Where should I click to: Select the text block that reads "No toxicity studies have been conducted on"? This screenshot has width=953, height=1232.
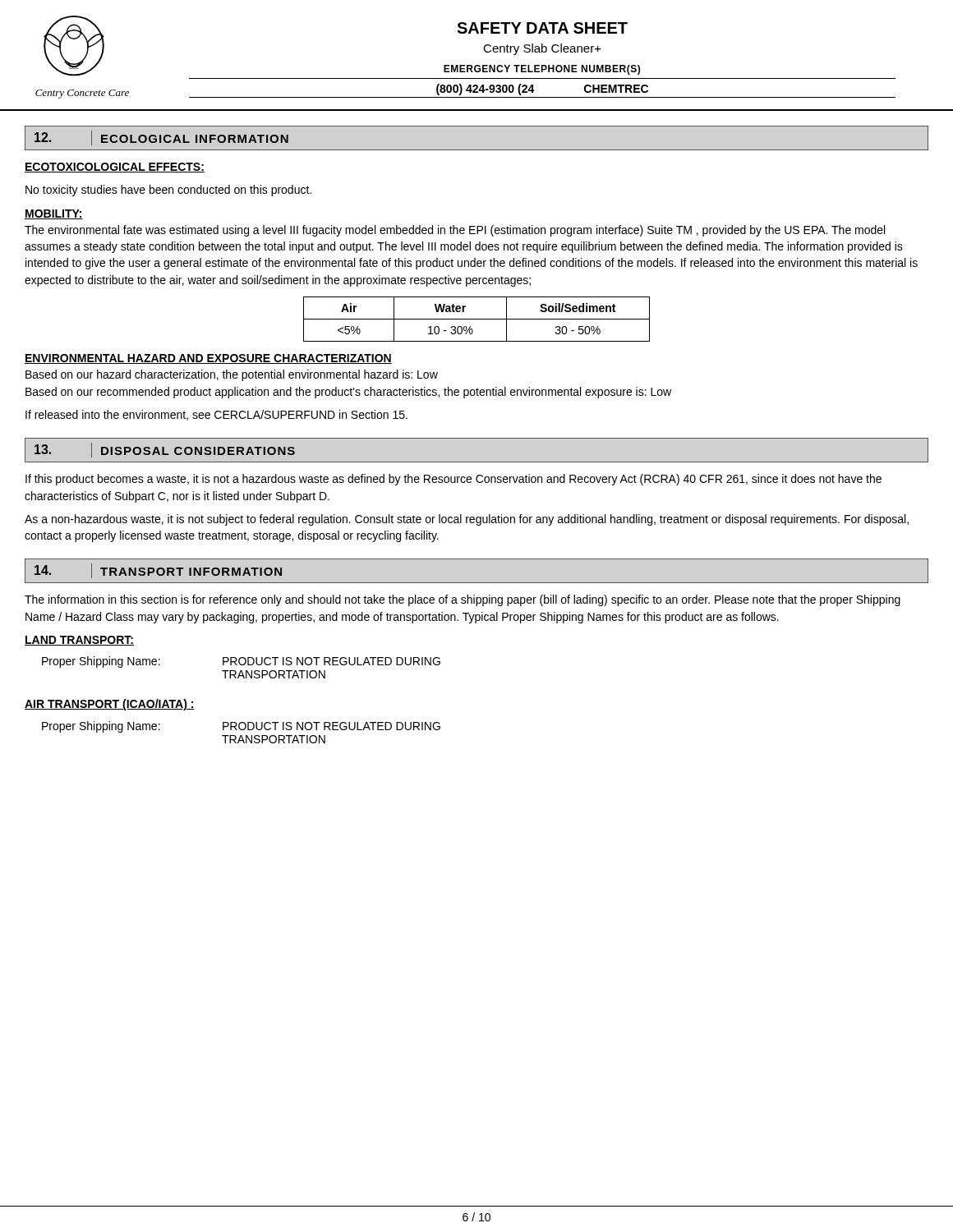tap(169, 190)
